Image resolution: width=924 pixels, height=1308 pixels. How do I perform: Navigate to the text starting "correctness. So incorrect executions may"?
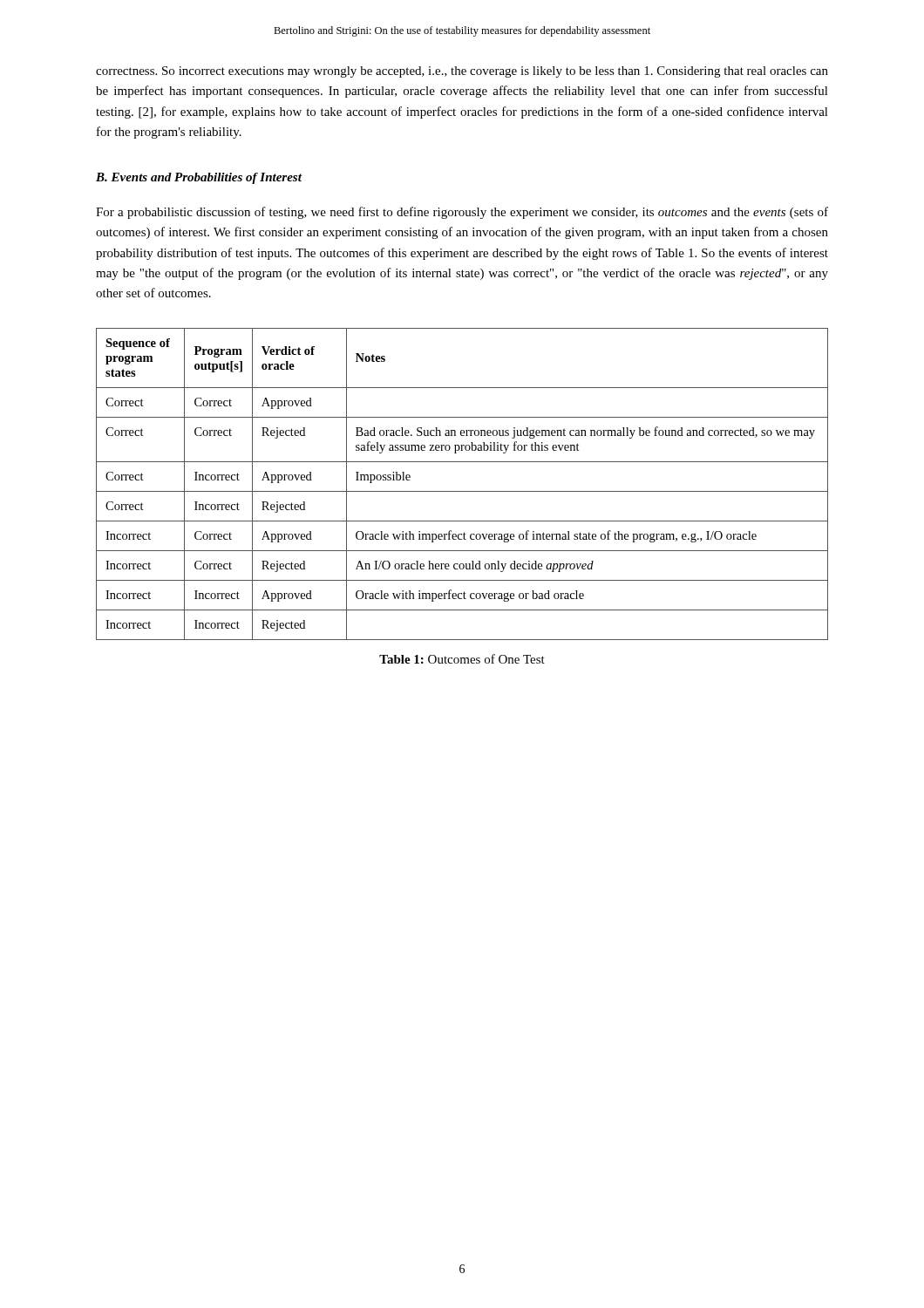462,101
